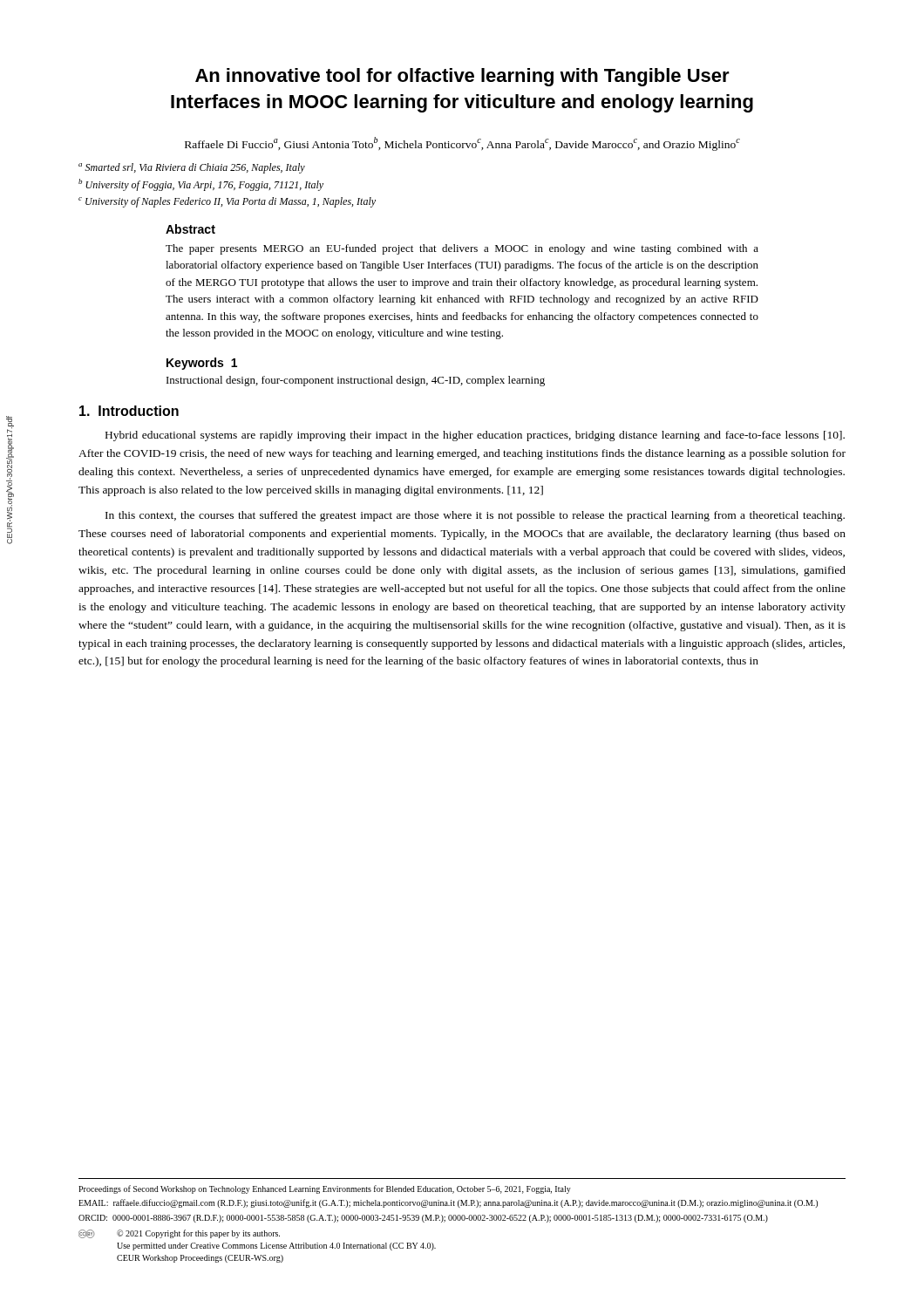The height and width of the screenshot is (1308, 924).
Task: Click on the section header containing "Keywords 1"
Action: pyautogui.click(x=202, y=363)
